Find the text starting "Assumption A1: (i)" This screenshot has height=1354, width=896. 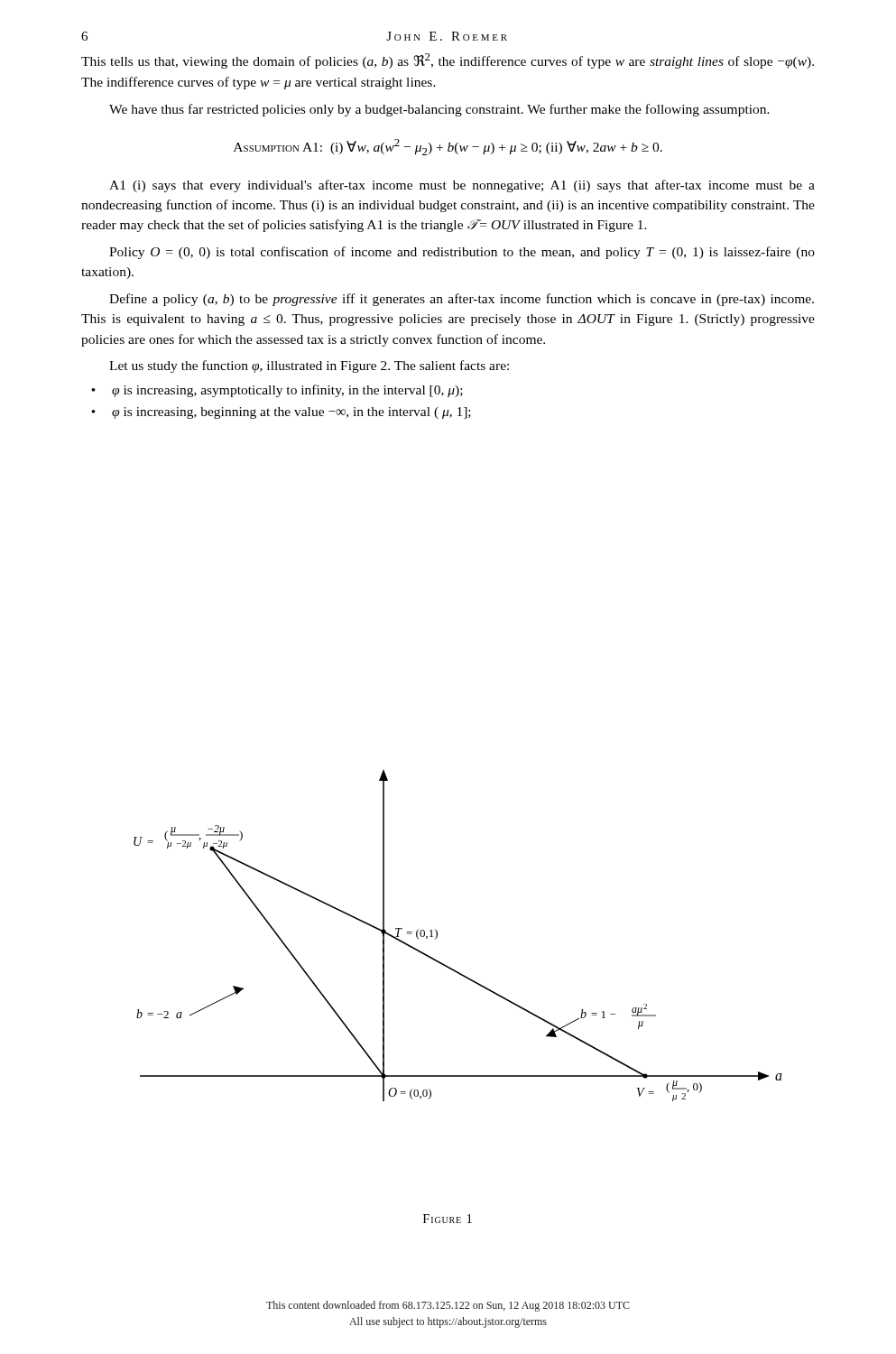click(448, 146)
